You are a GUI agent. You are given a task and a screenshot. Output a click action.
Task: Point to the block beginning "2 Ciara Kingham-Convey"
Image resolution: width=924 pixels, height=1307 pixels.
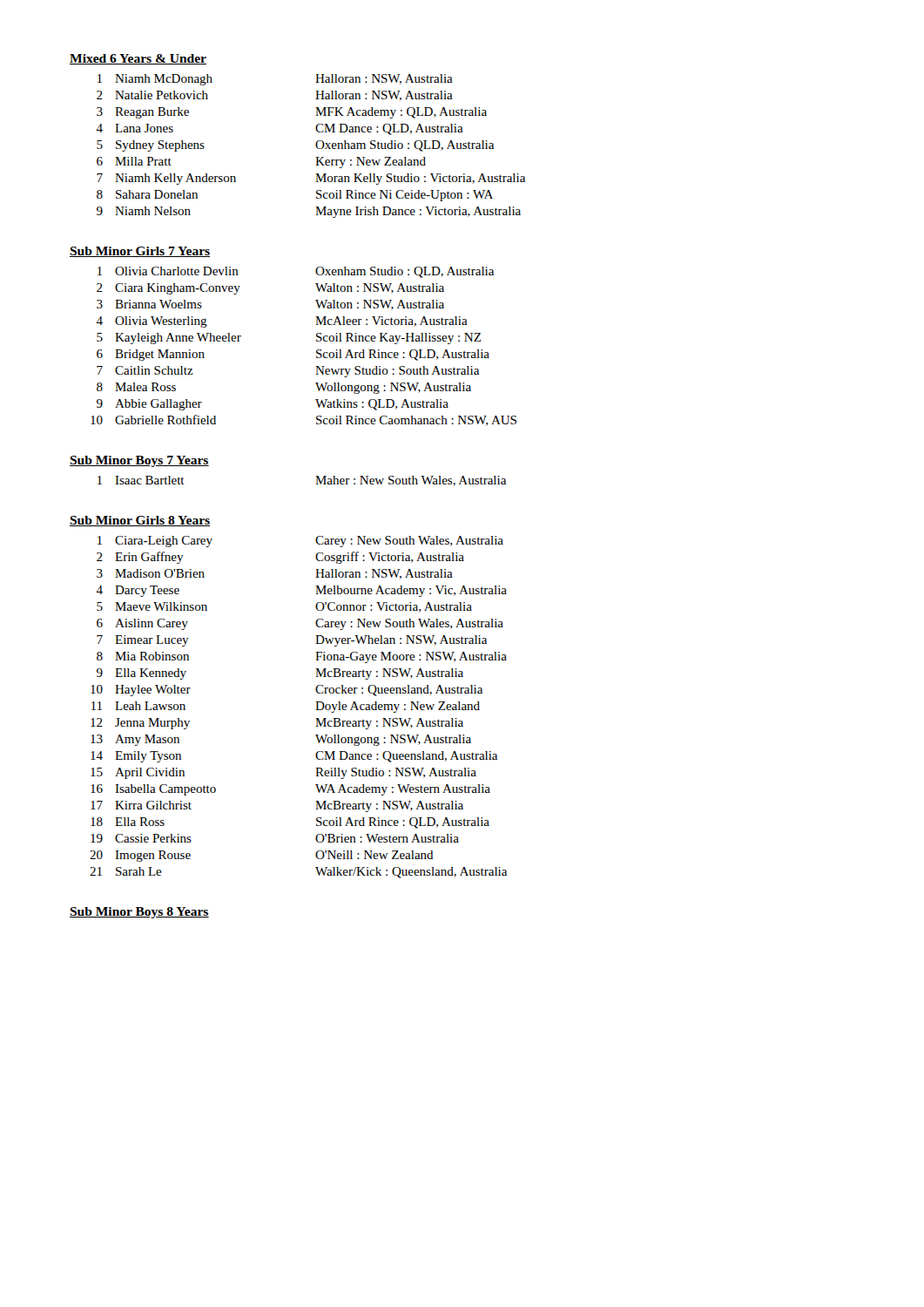(181, 289)
